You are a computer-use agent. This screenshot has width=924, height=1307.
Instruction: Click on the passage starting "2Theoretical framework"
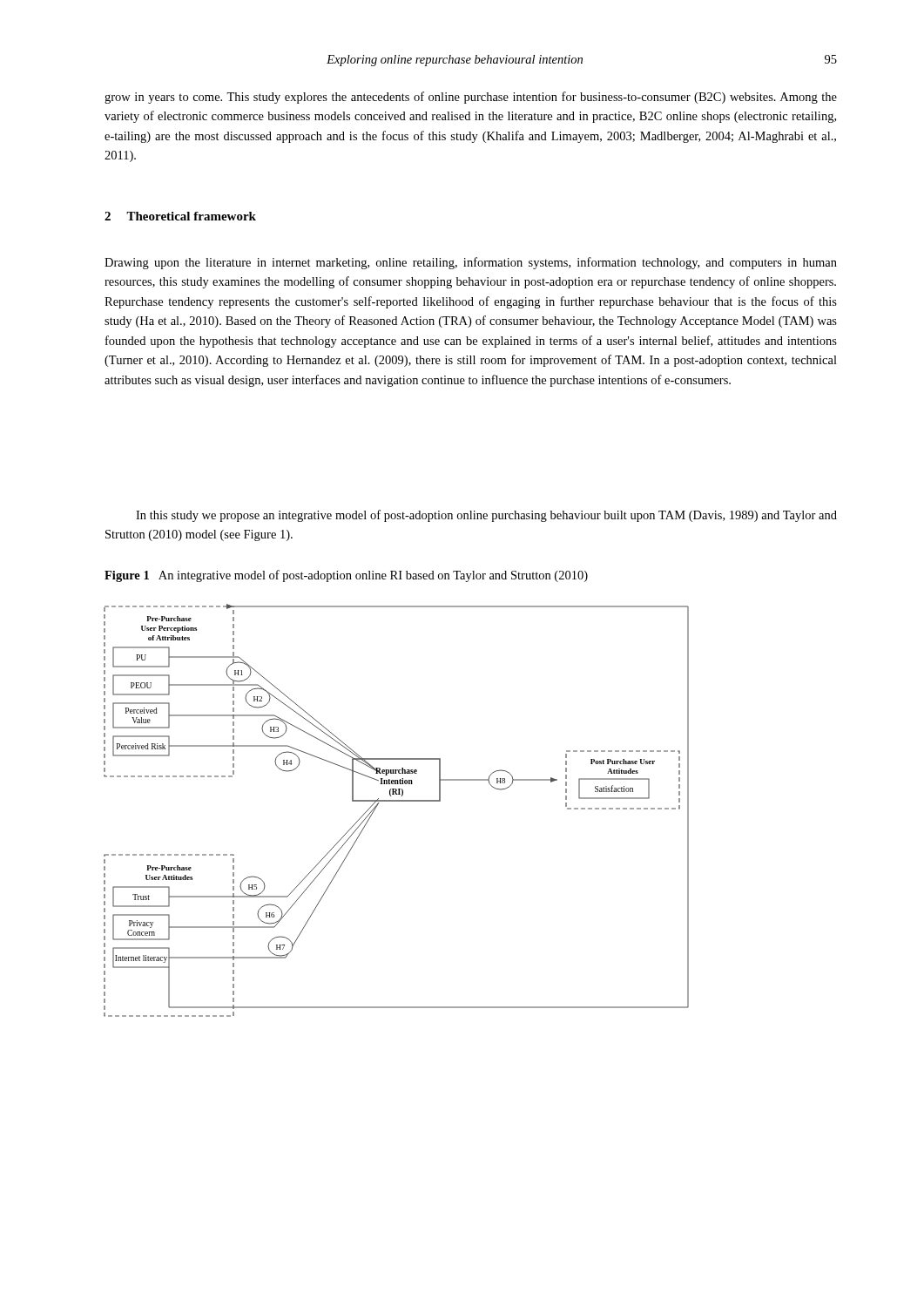point(180,217)
